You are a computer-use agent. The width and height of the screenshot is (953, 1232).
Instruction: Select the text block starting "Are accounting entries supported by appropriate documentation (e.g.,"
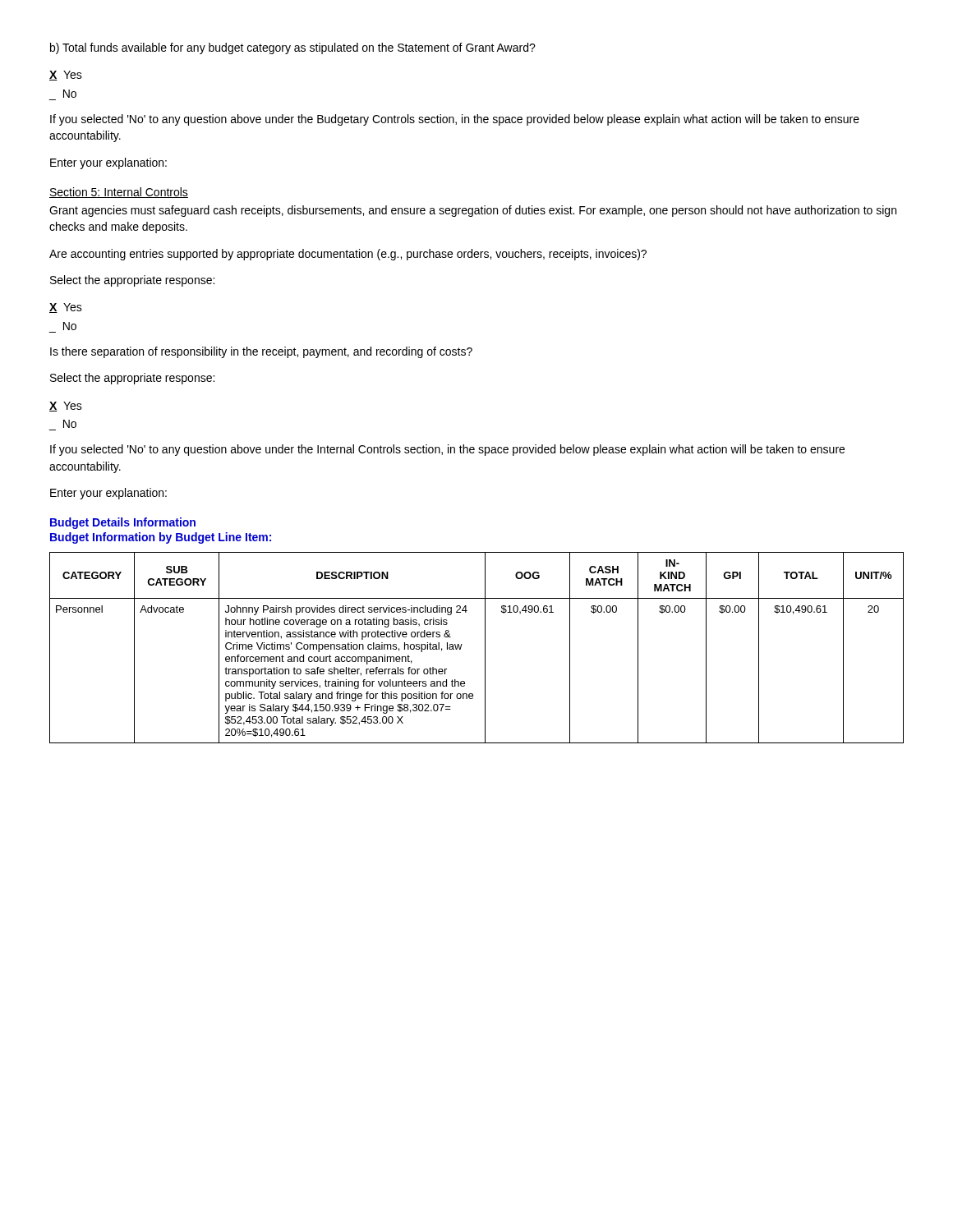pyautogui.click(x=348, y=253)
